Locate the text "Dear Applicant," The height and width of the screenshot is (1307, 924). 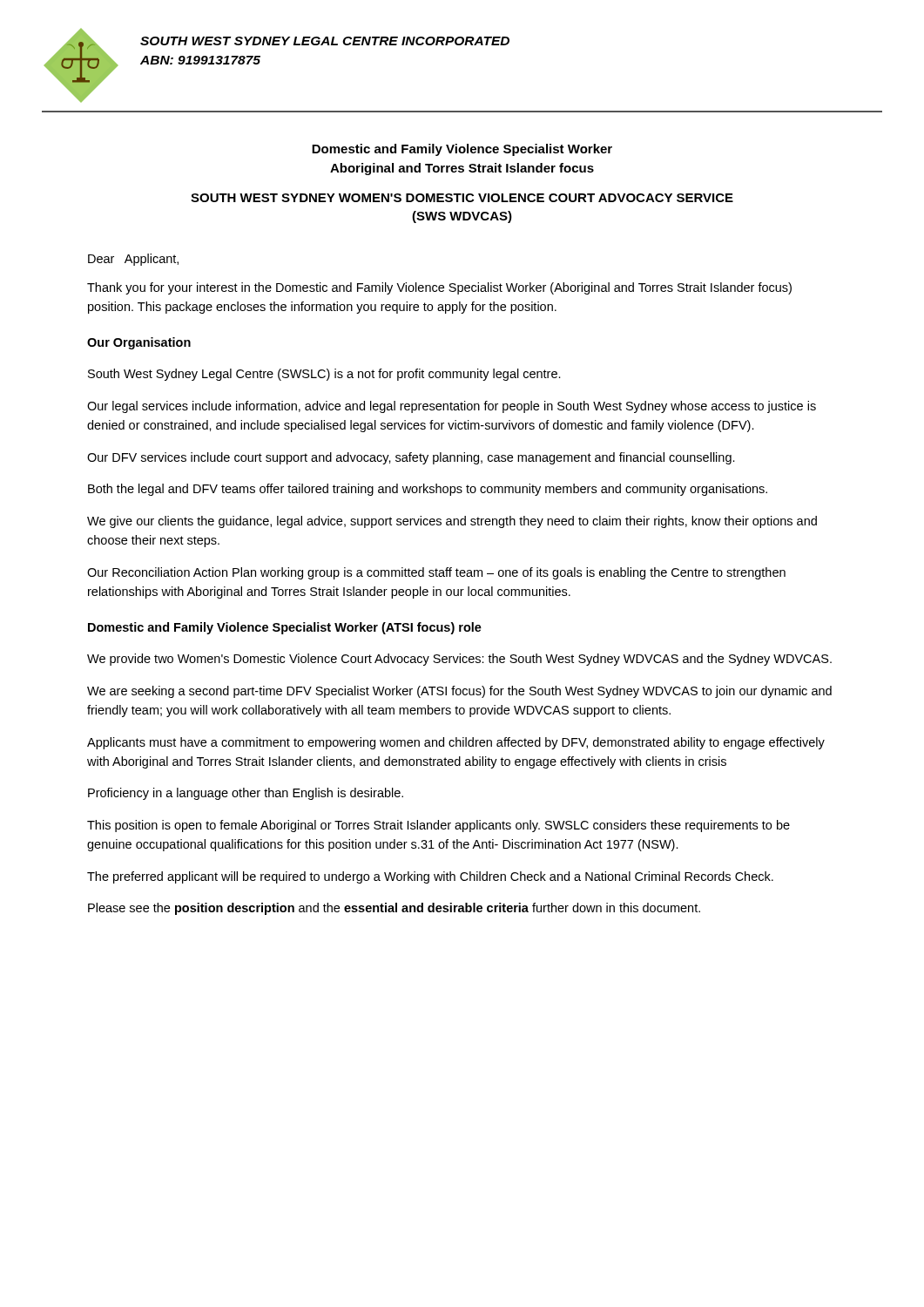coord(133,259)
